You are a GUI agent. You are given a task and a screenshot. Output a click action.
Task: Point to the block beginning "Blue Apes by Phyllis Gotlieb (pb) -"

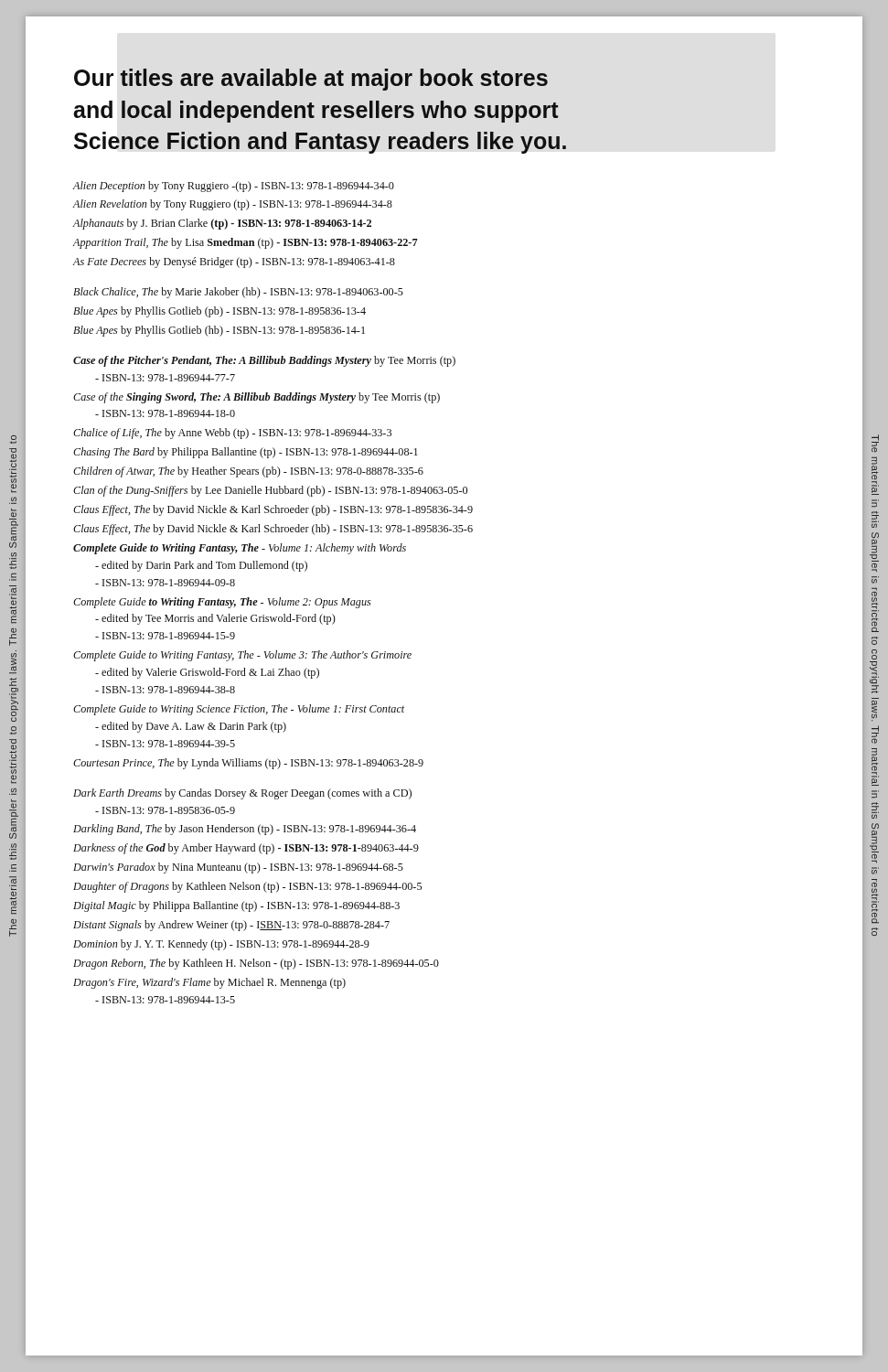(x=220, y=311)
